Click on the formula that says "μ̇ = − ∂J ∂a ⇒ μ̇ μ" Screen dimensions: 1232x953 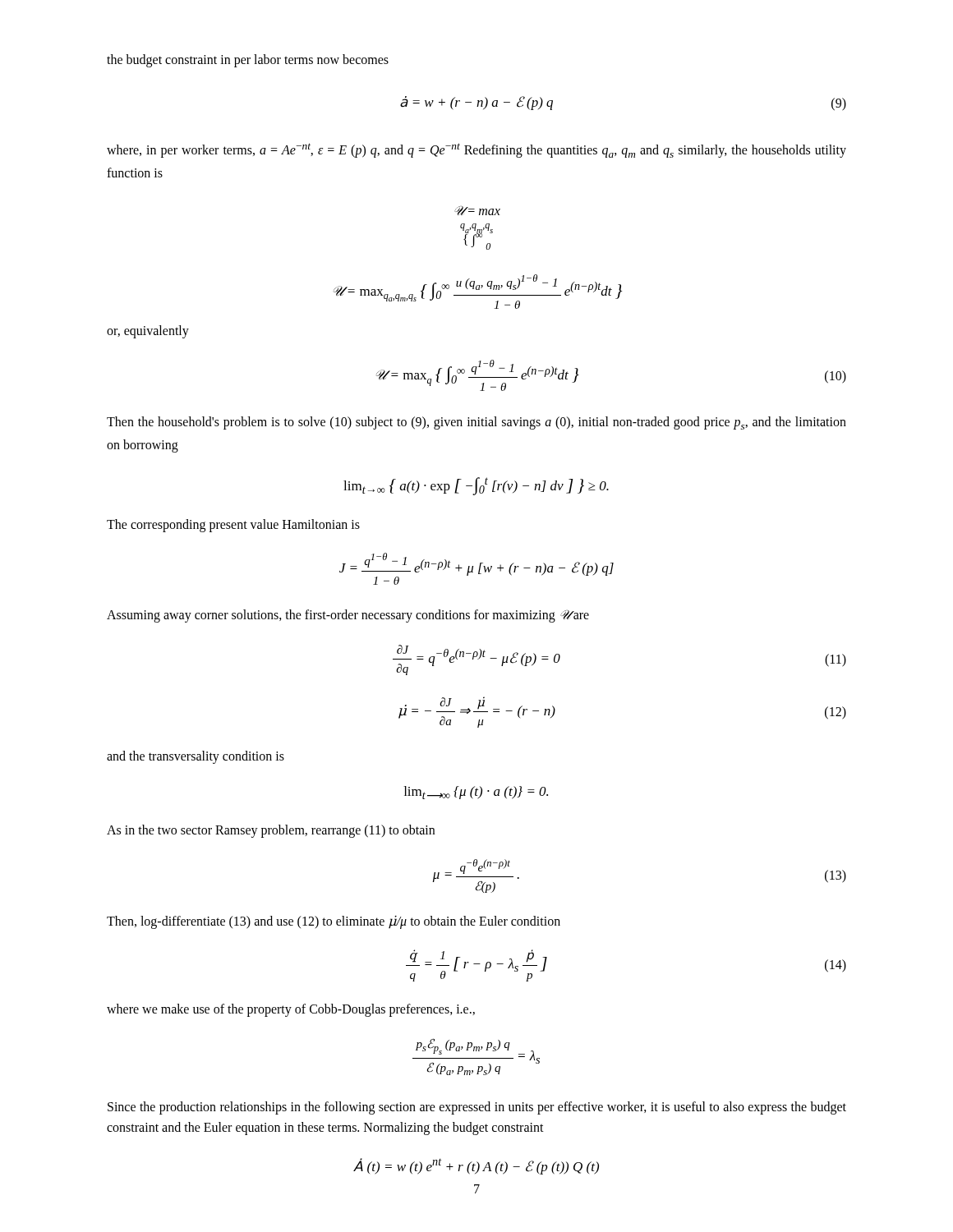coord(476,712)
